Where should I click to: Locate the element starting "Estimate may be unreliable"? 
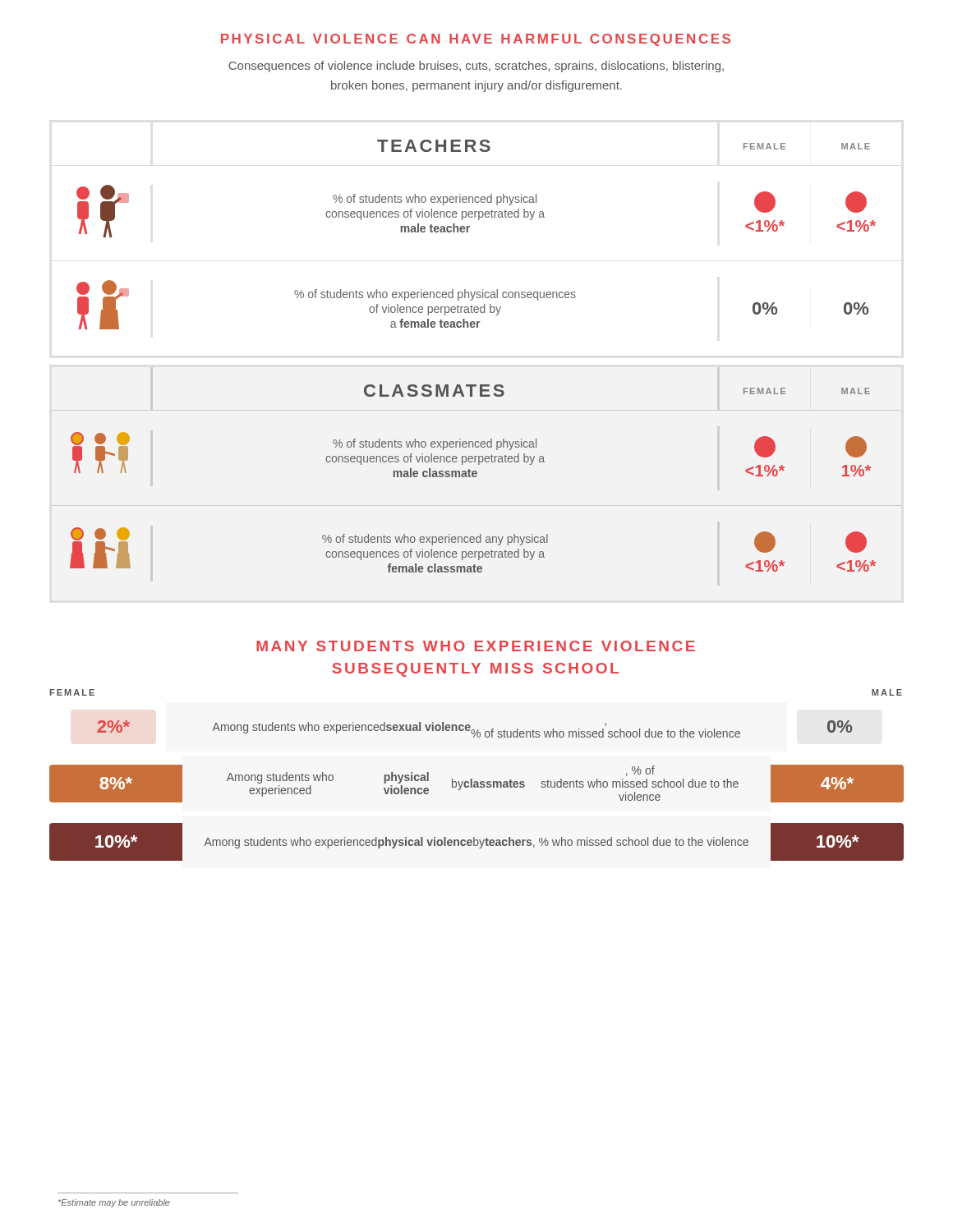click(114, 1202)
